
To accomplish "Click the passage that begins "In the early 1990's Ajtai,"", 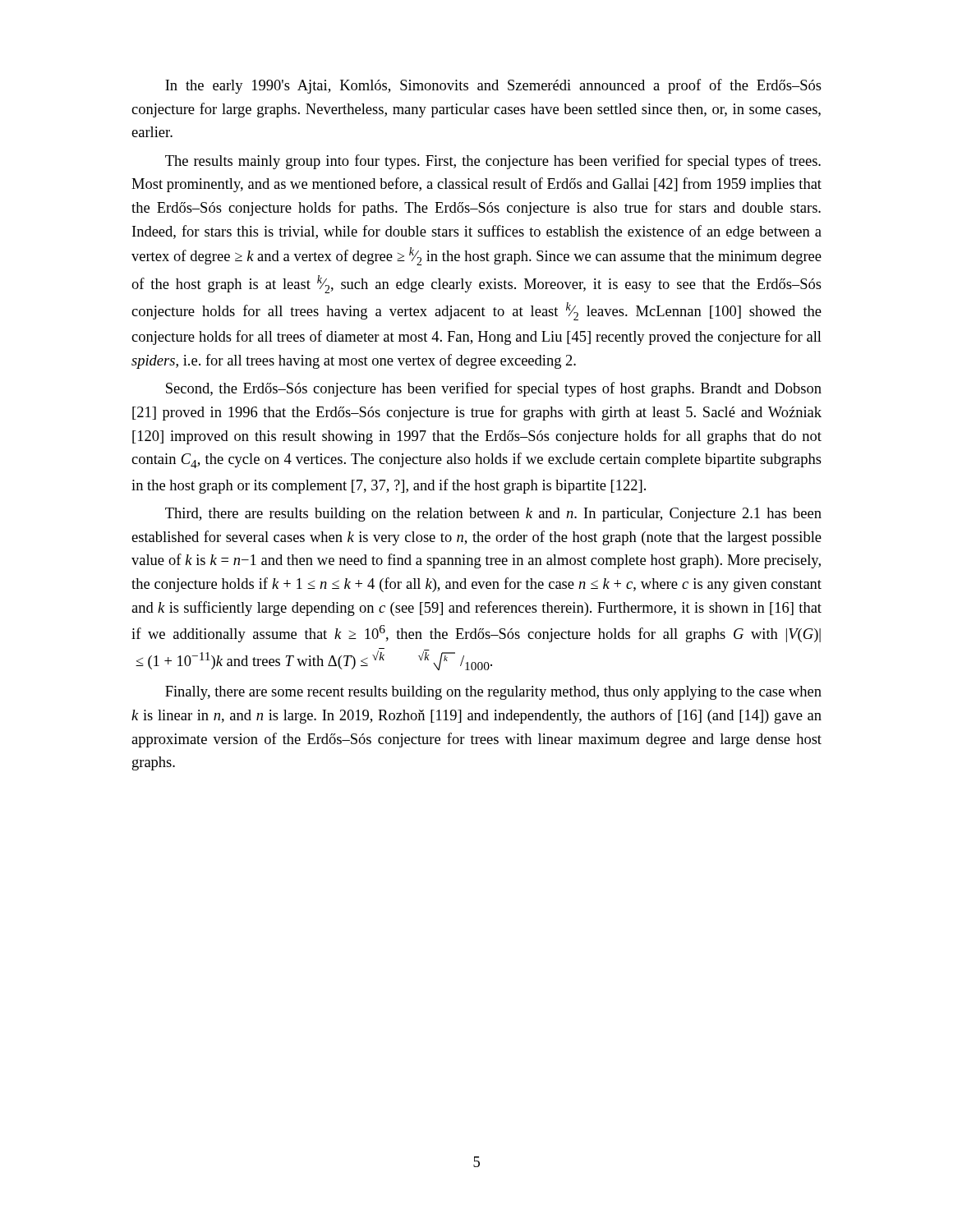I will pos(476,109).
